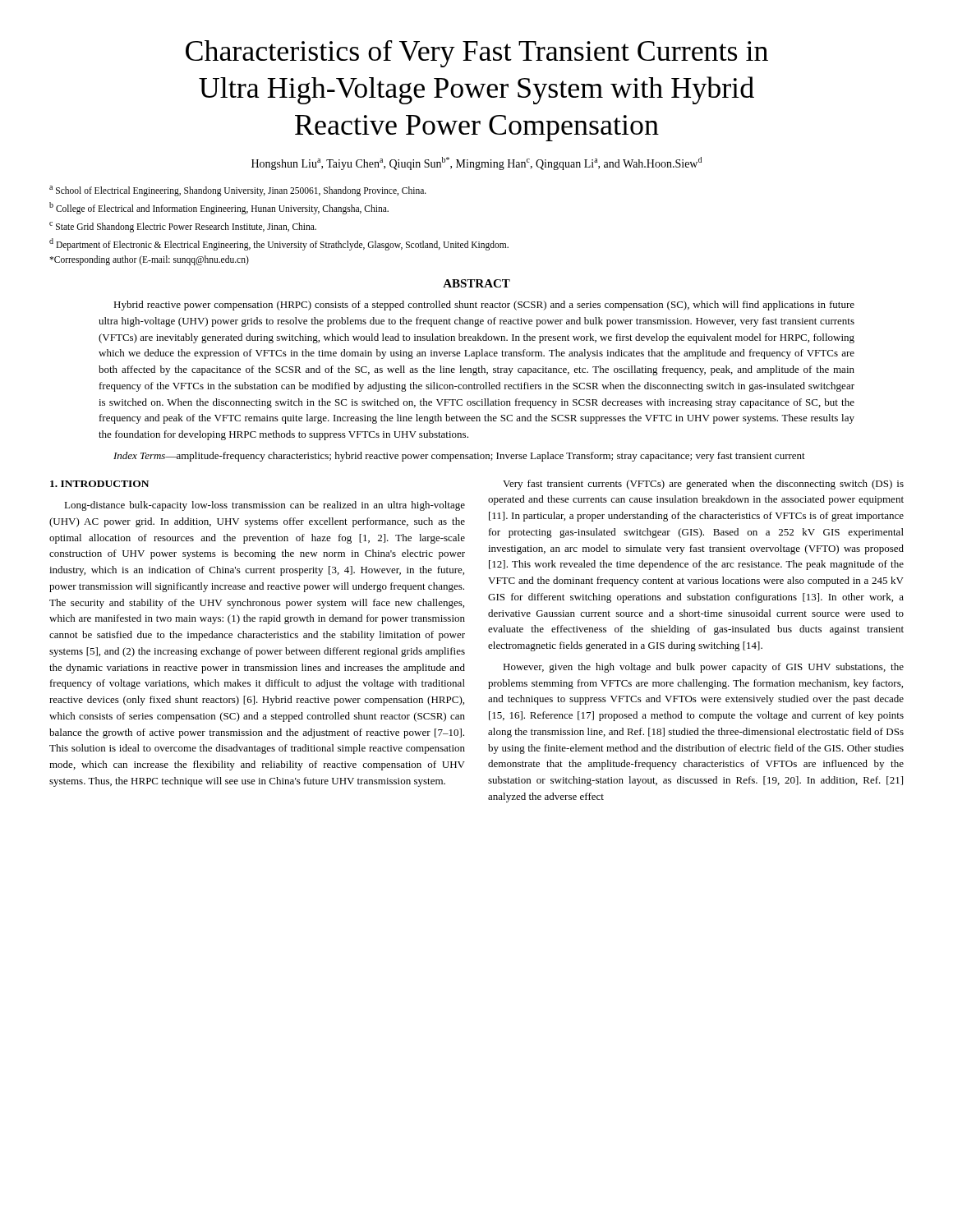Locate the region starting "Hybrid reactive power compensation (HRPC) consists of a"

pos(476,369)
